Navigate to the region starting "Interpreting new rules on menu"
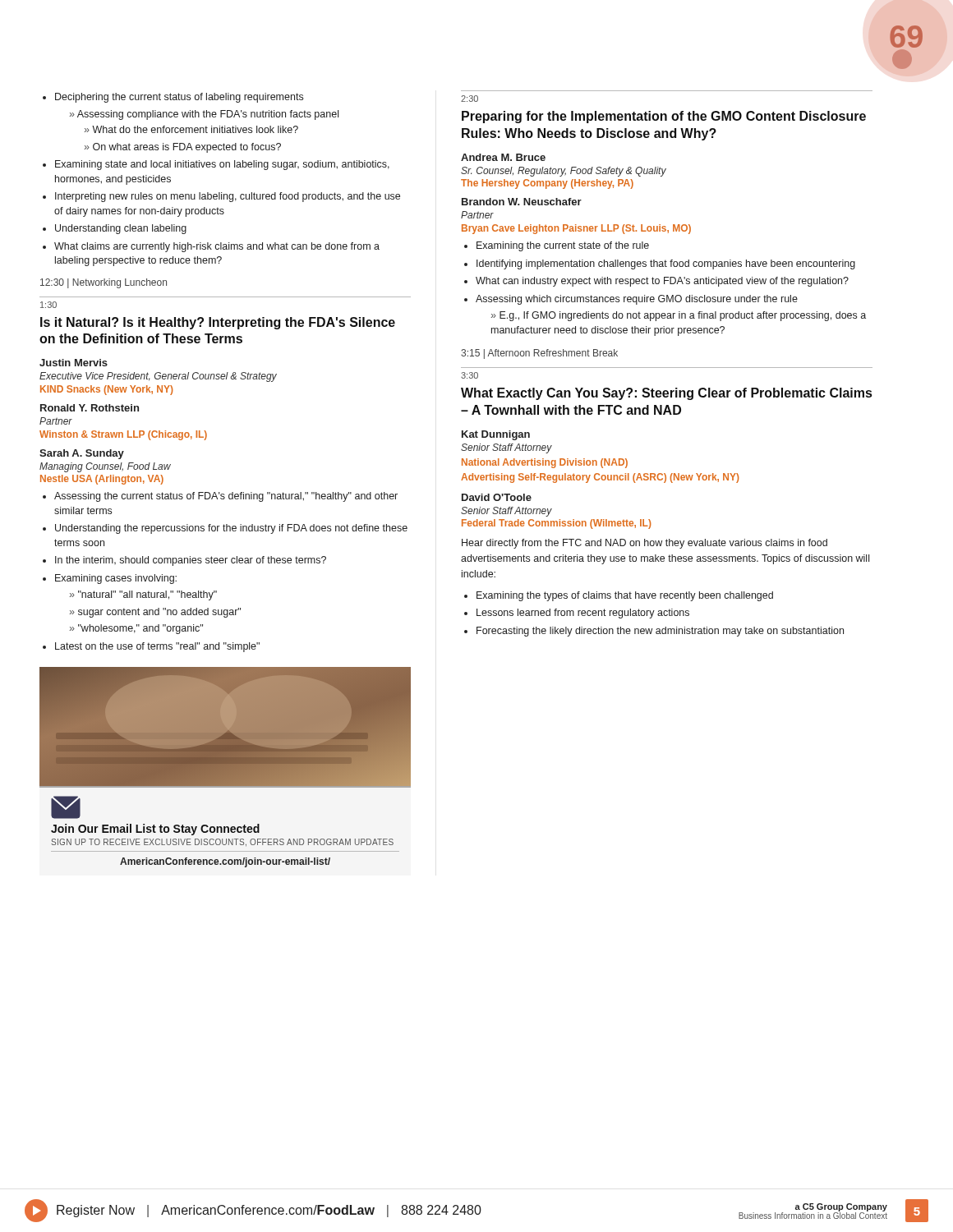The height and width of the screenshot is (1232, 953). (225, 204)
